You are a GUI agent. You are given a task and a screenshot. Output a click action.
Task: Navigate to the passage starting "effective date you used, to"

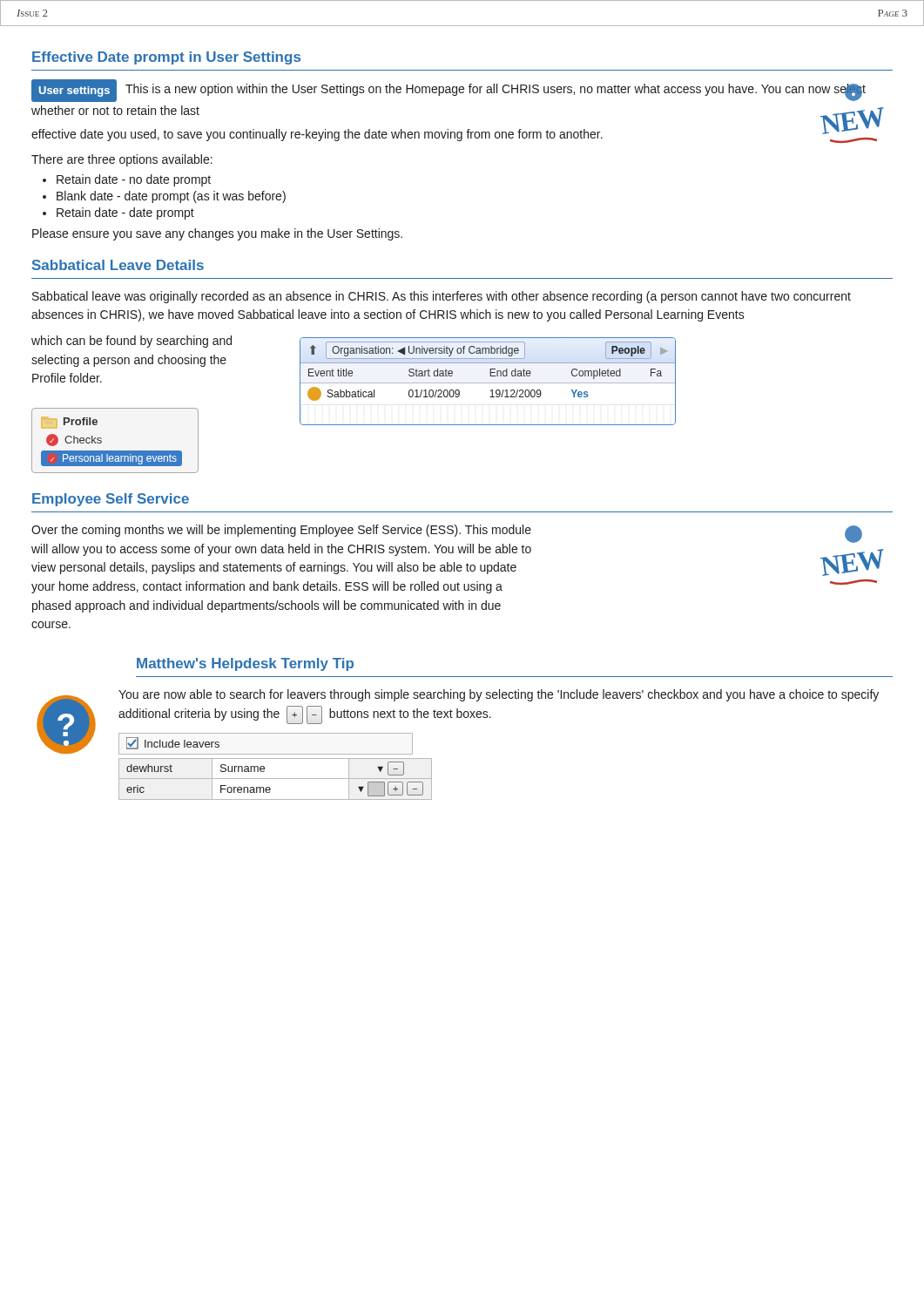[x=317, y=134]
